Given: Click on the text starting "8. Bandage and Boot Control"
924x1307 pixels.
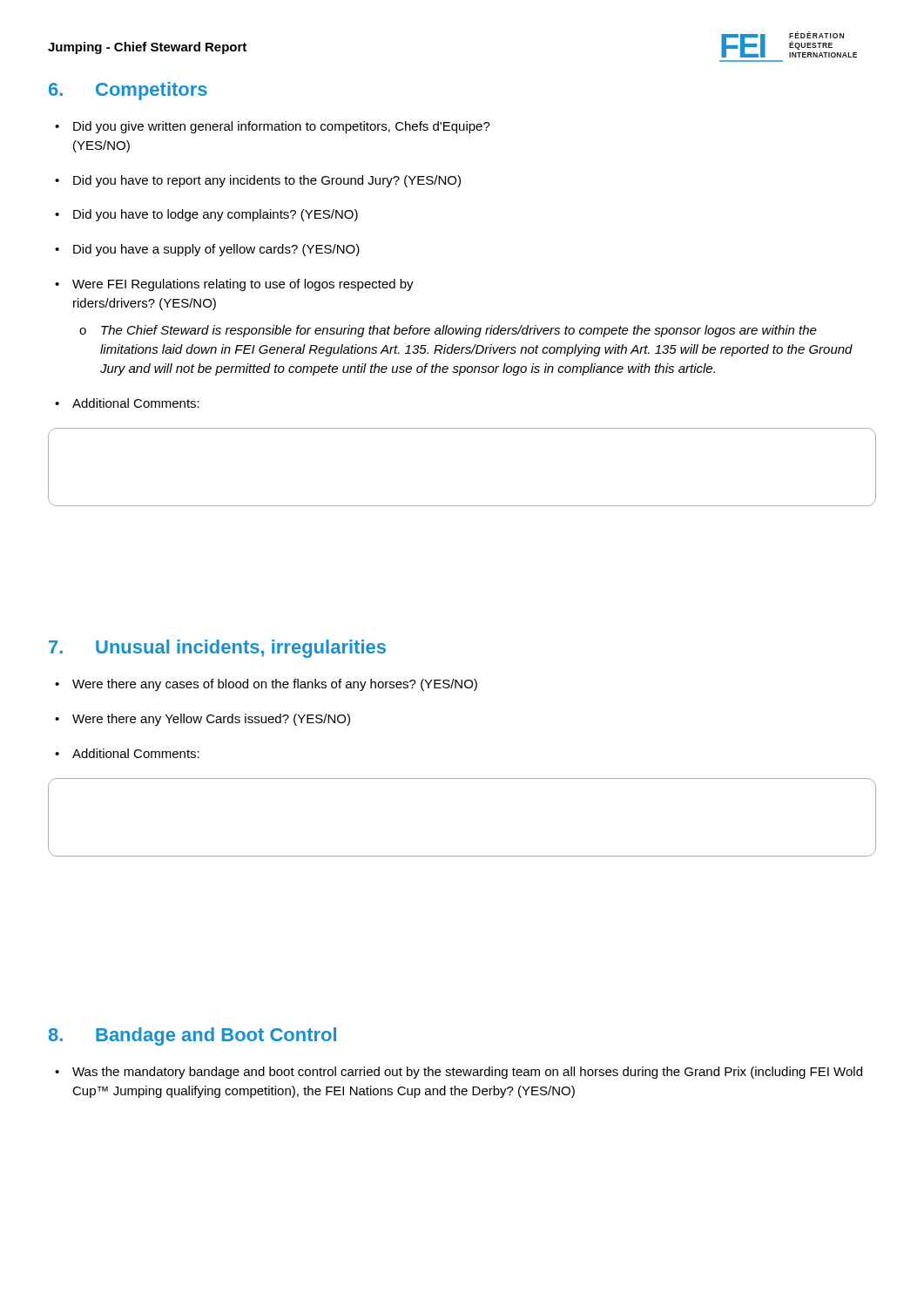Looking at the screenshot, I should [193, 1035].
